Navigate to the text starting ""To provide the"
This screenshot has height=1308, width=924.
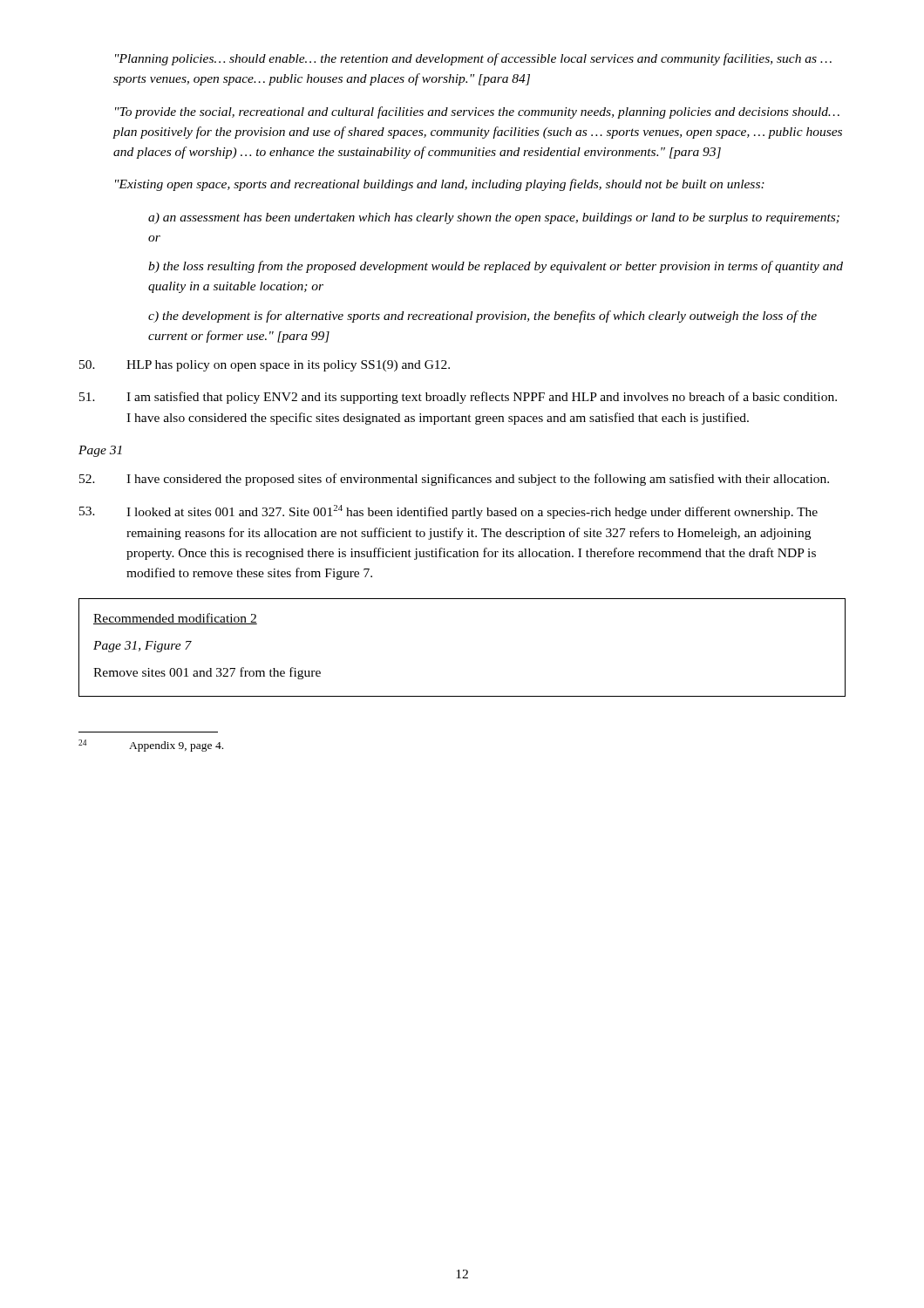click(x=478, y=131)
